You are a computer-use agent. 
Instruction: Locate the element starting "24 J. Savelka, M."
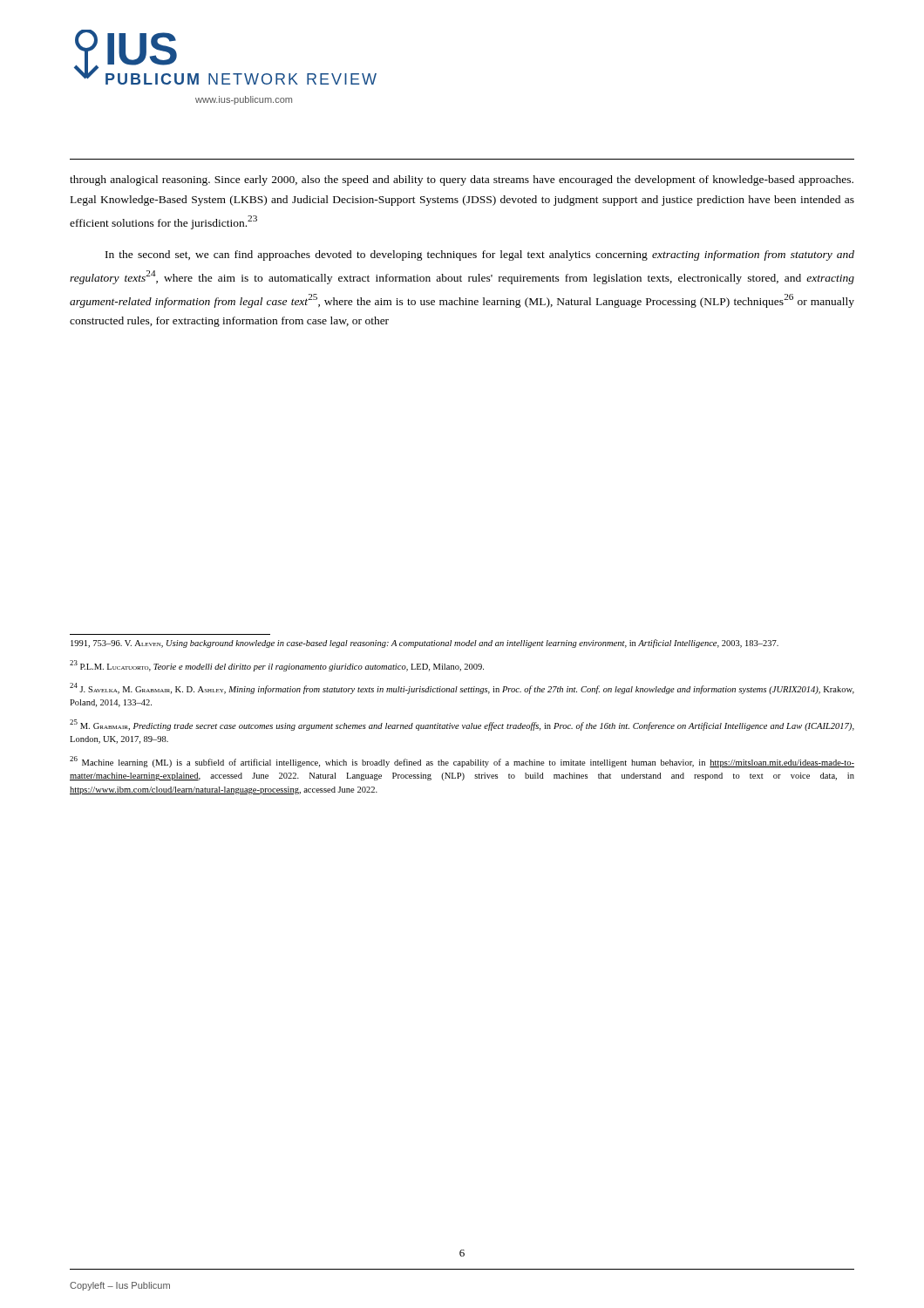click(x=462, y=694)
